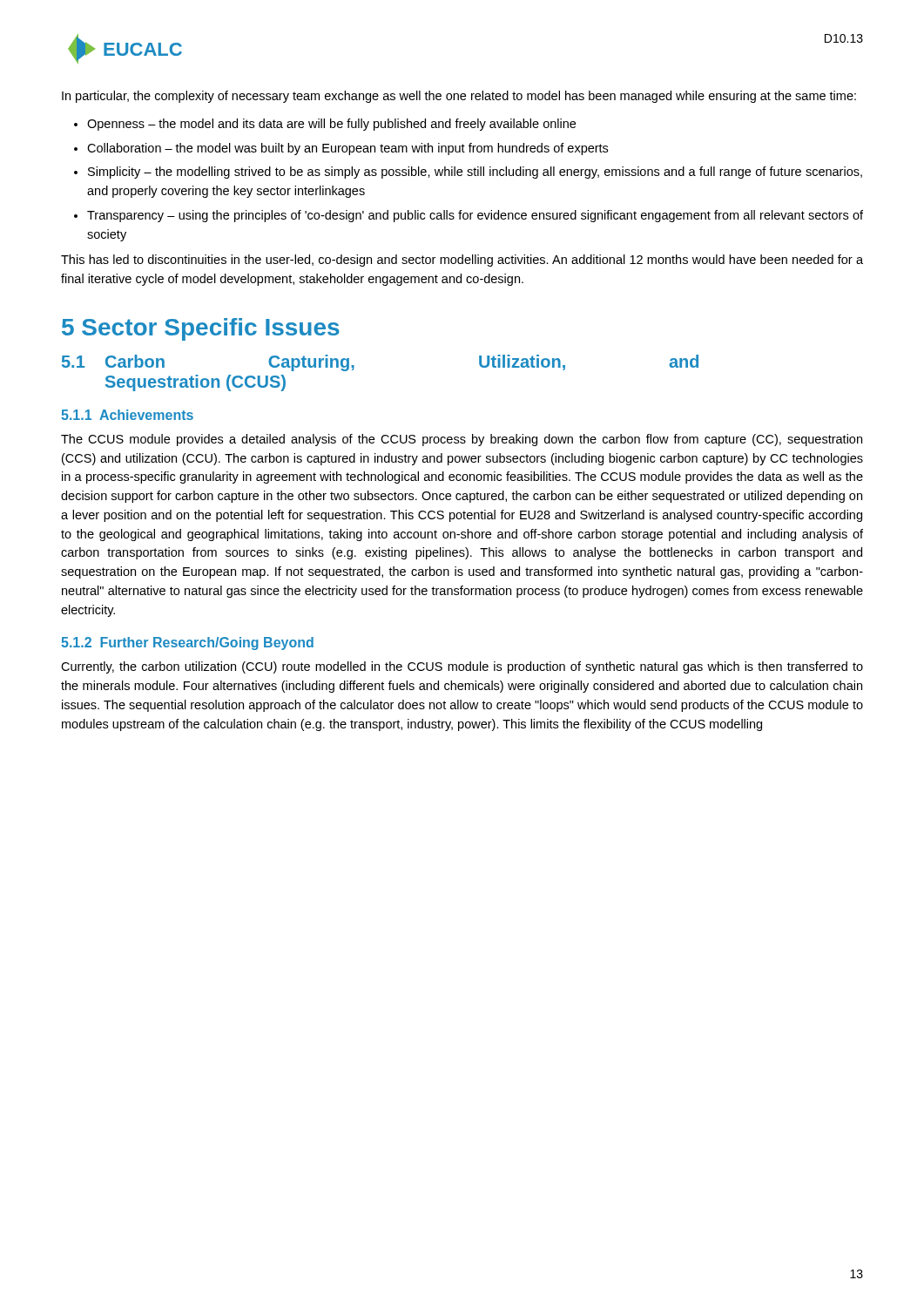Find the block starting "In particular, the complexity of necessary team"
The height and width of the screenshot is (1307, 924).
tap(459, 96)
